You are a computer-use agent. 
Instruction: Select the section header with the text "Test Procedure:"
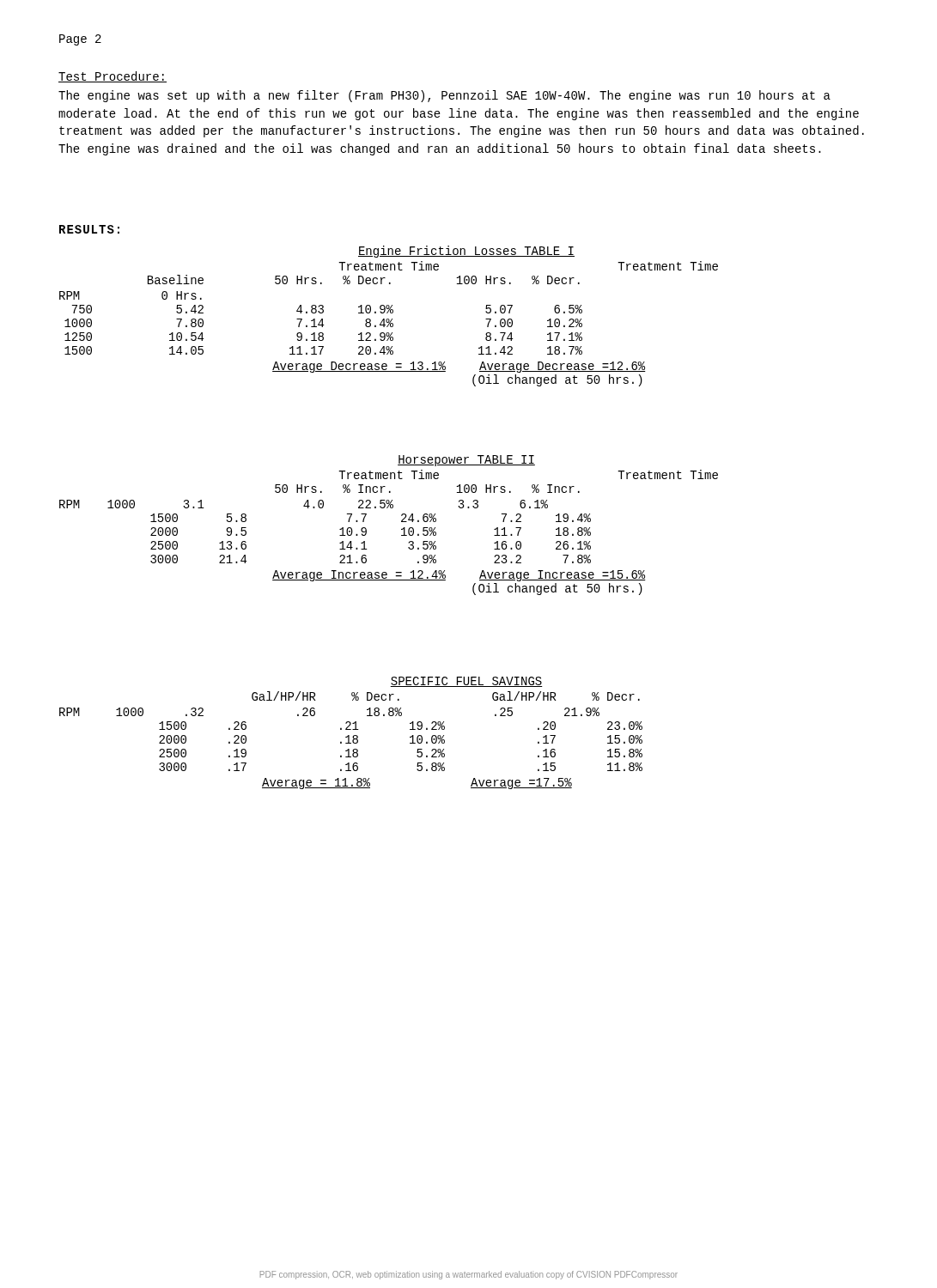pyautogui.click(x=112, y=77)
